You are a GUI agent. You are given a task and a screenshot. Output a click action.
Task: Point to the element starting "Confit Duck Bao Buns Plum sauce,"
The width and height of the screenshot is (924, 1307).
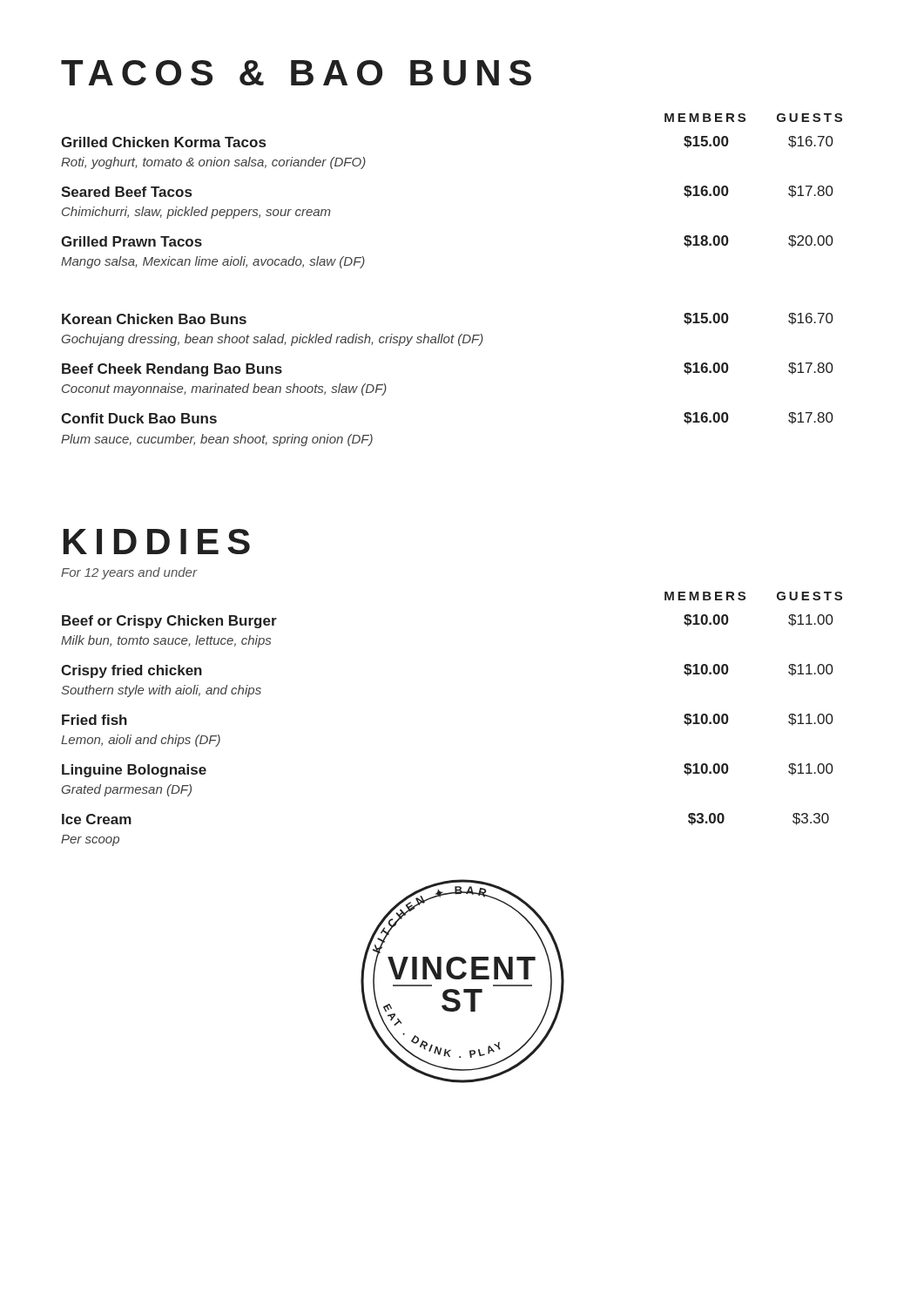(140, 418)
